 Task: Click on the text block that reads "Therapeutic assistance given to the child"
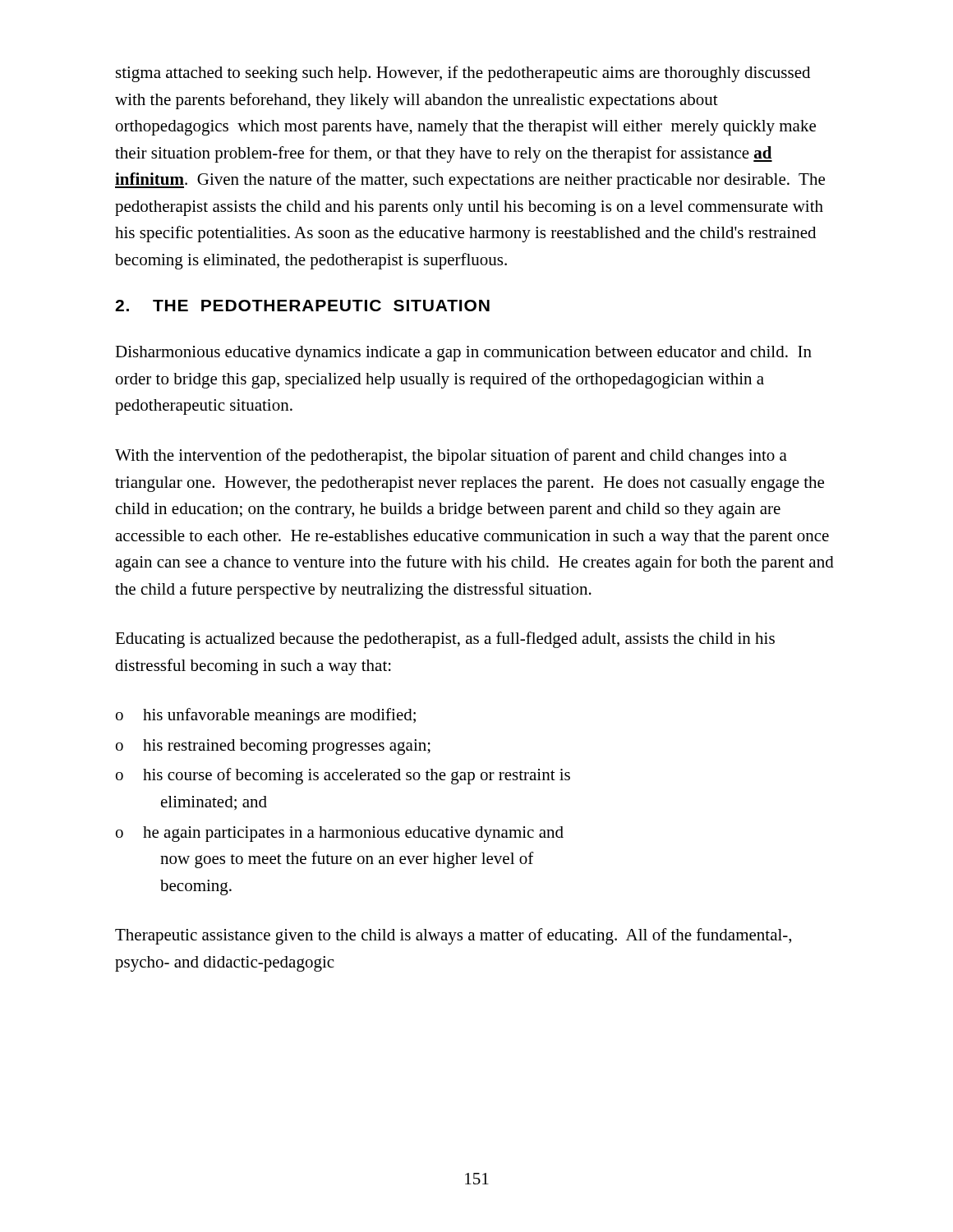click(x=454, y=948)
